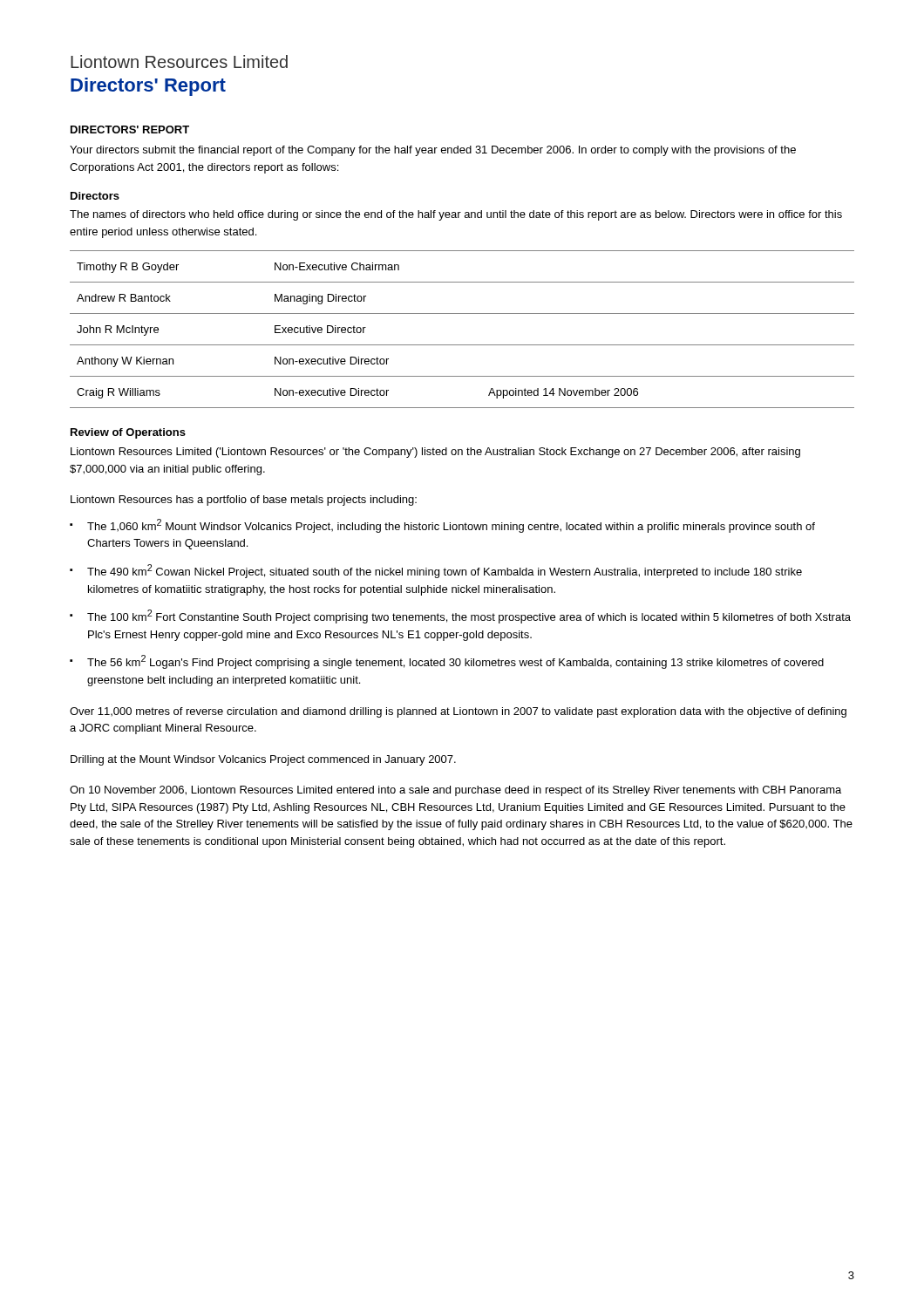Click on the list item containing "▪ The 490 km2 Cowan"
924x1308 pixels.
462,579
